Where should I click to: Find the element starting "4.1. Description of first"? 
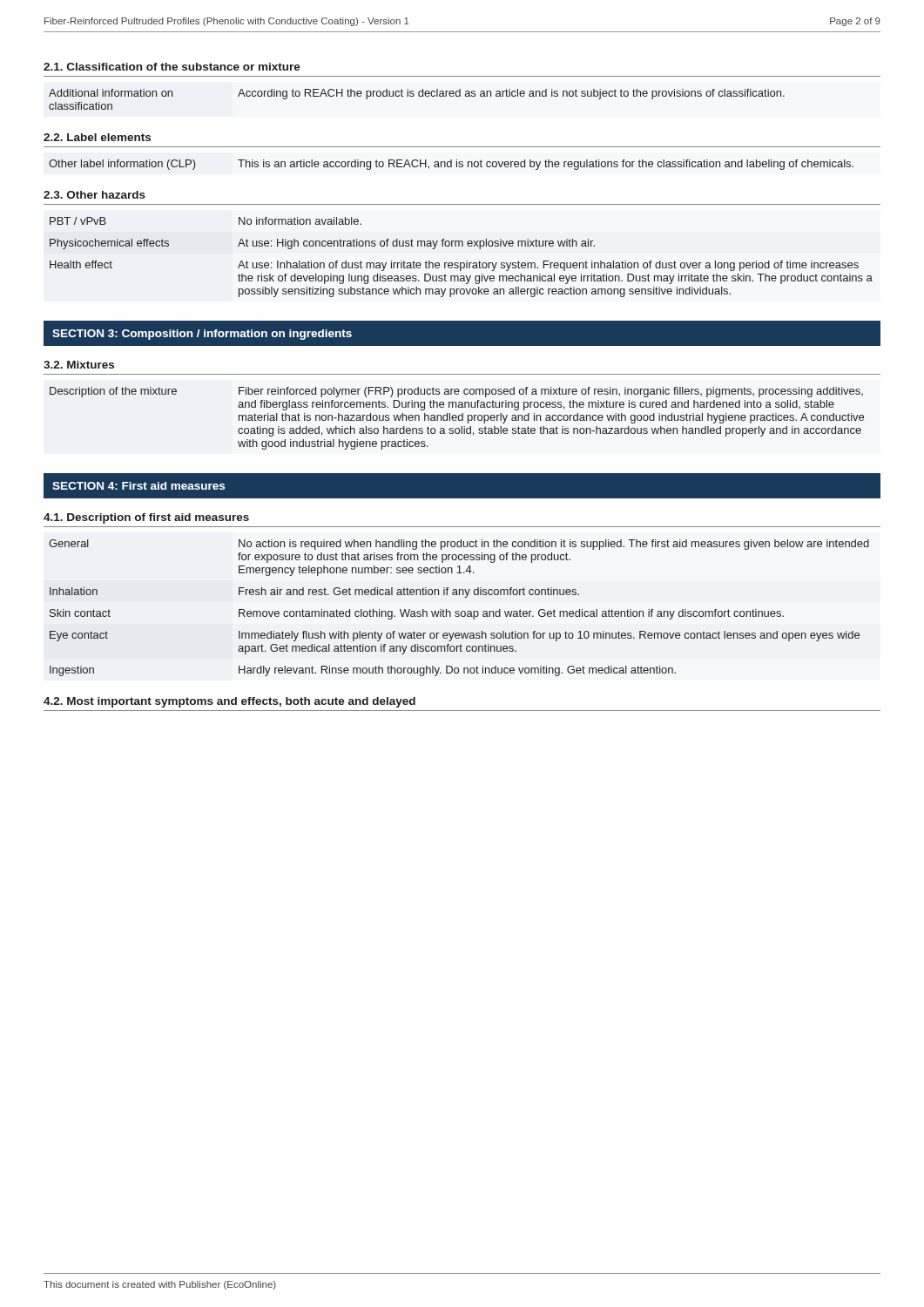point(146,517)
